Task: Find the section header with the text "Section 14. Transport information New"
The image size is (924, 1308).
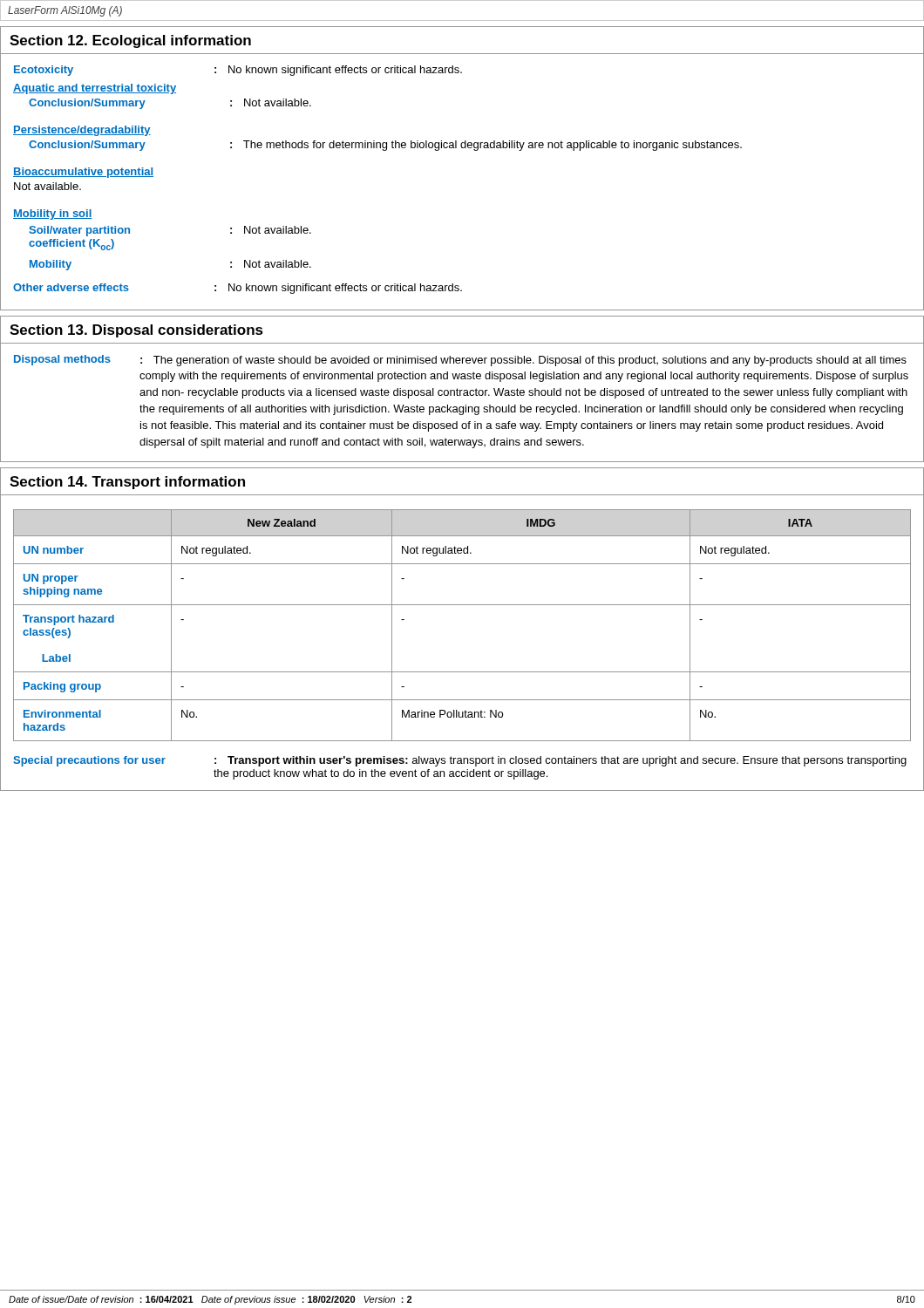Action: coord(462,629)
